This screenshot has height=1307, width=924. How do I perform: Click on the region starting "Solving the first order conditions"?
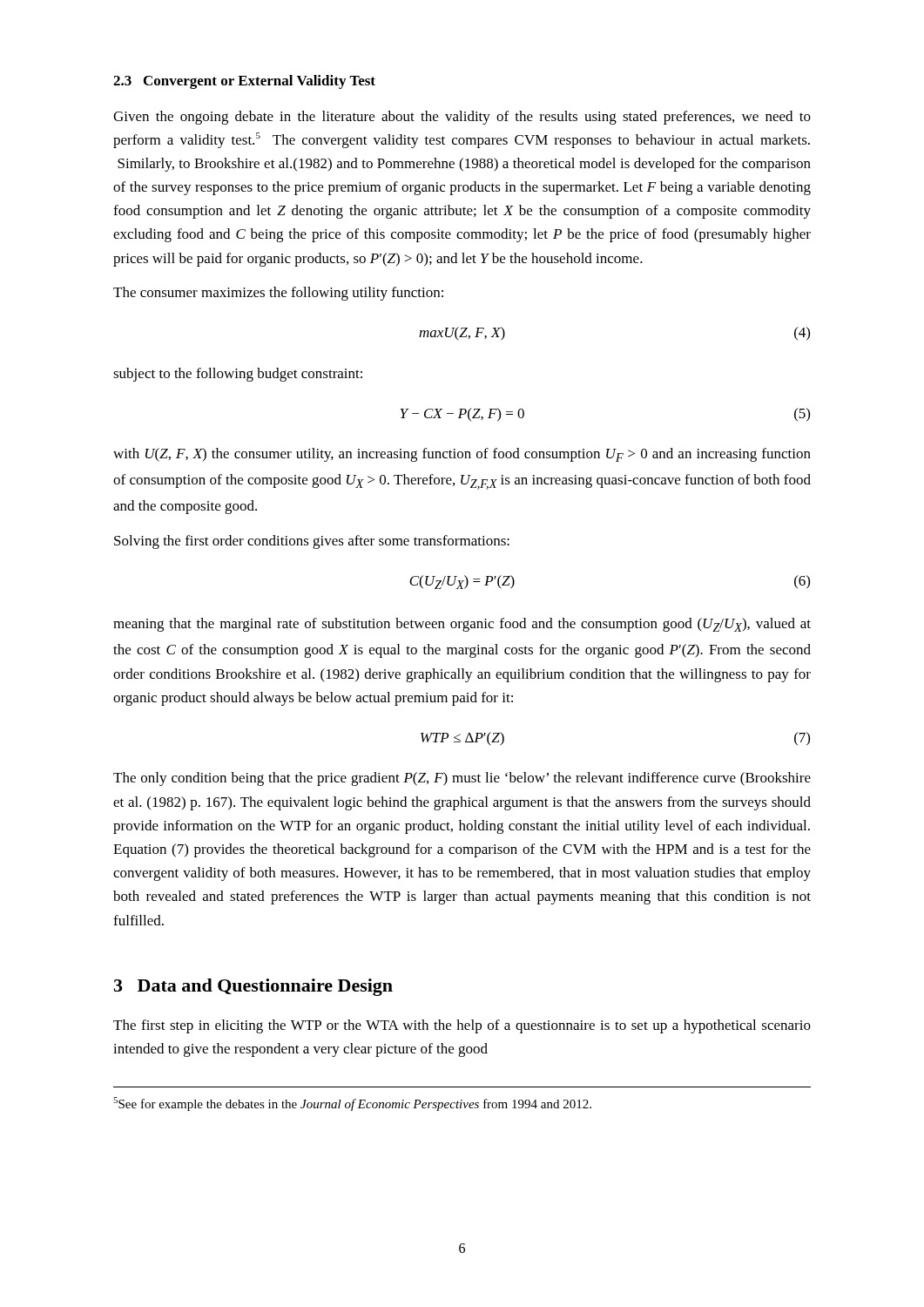click(x=312, y=540)
